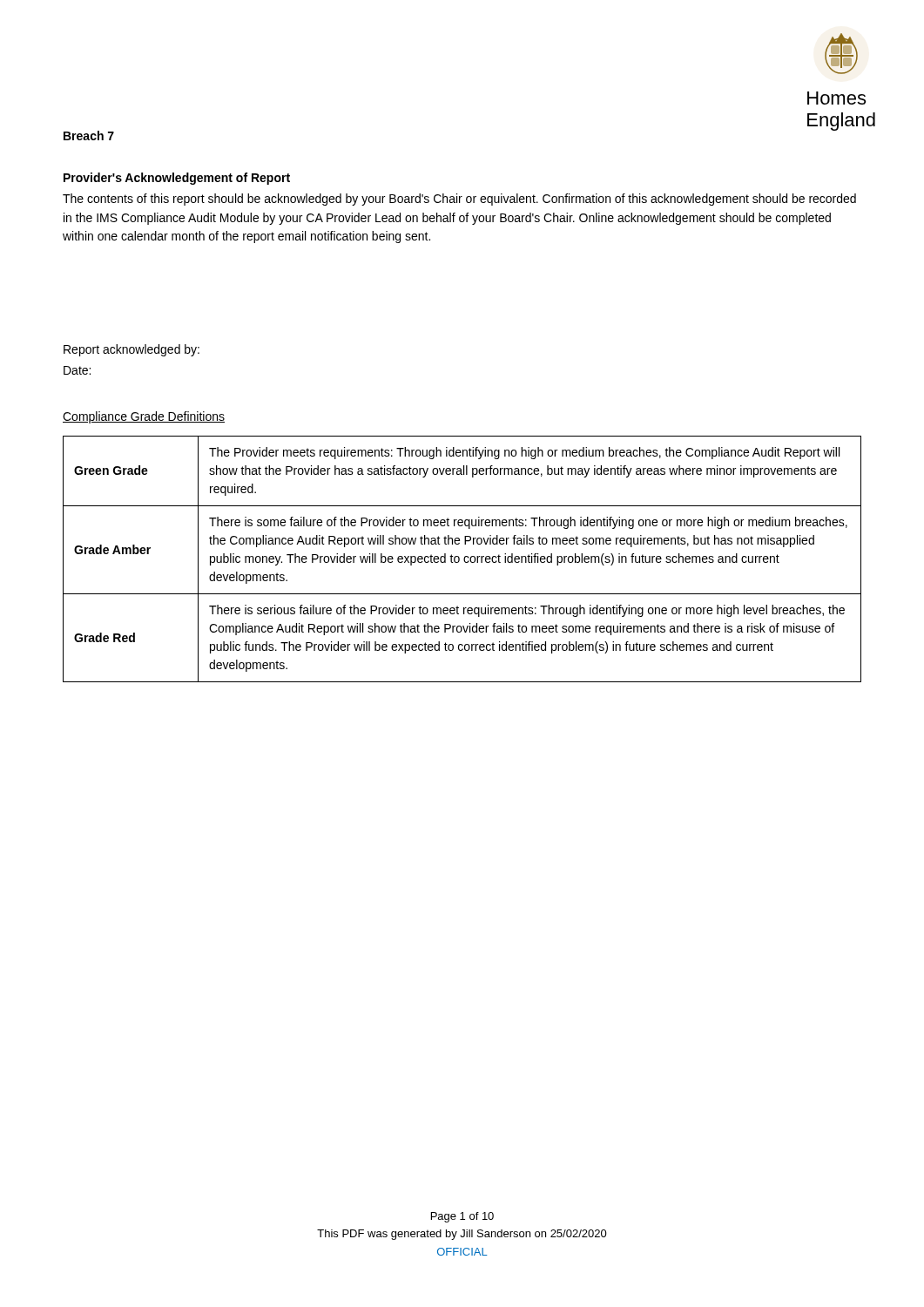Find the text starting "Report acknowledged by:Date:"
This screenshot has height=1307, width=924.
(x=132, y=361)
